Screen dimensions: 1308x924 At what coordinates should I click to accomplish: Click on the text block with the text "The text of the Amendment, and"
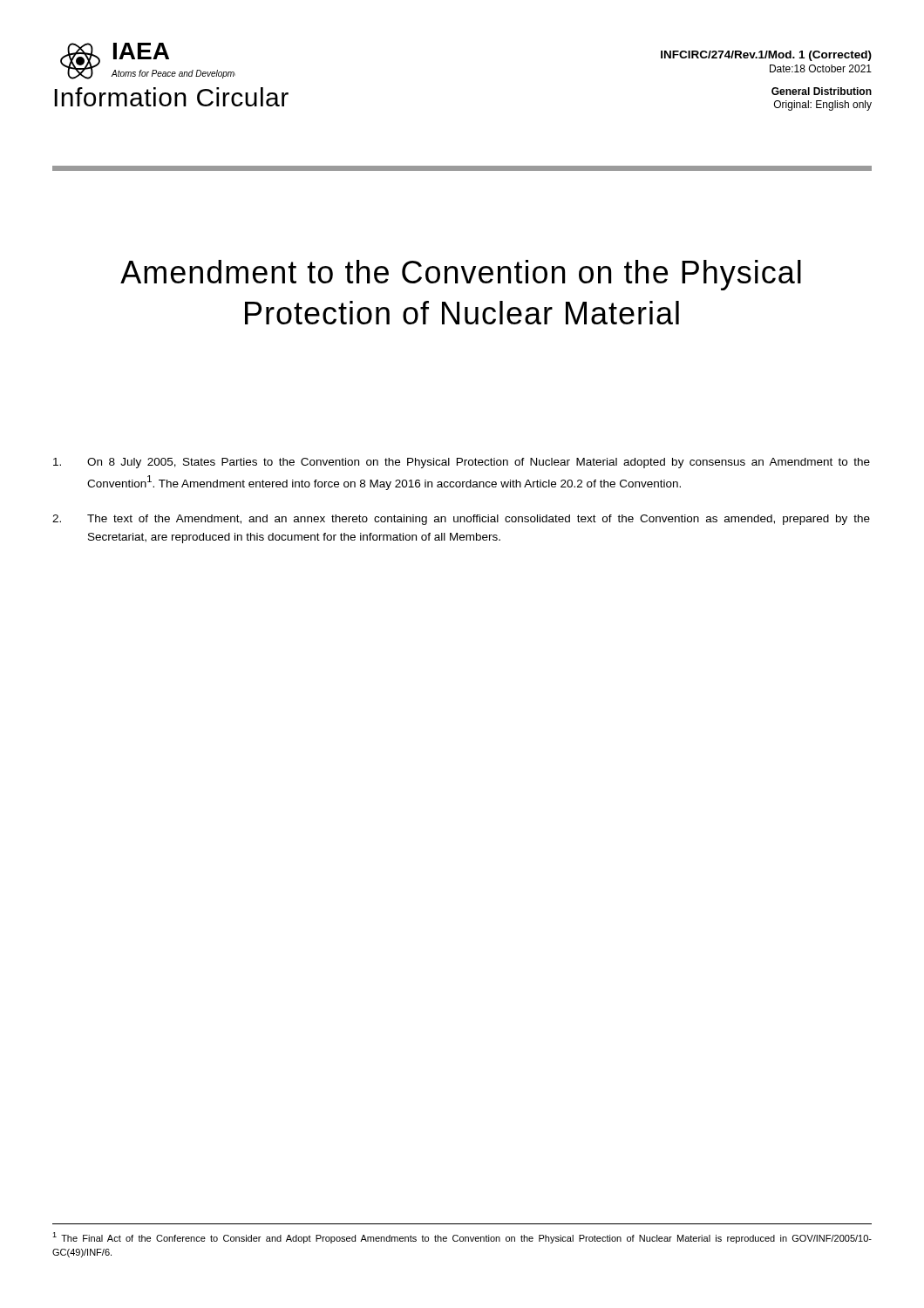point(461,529)
